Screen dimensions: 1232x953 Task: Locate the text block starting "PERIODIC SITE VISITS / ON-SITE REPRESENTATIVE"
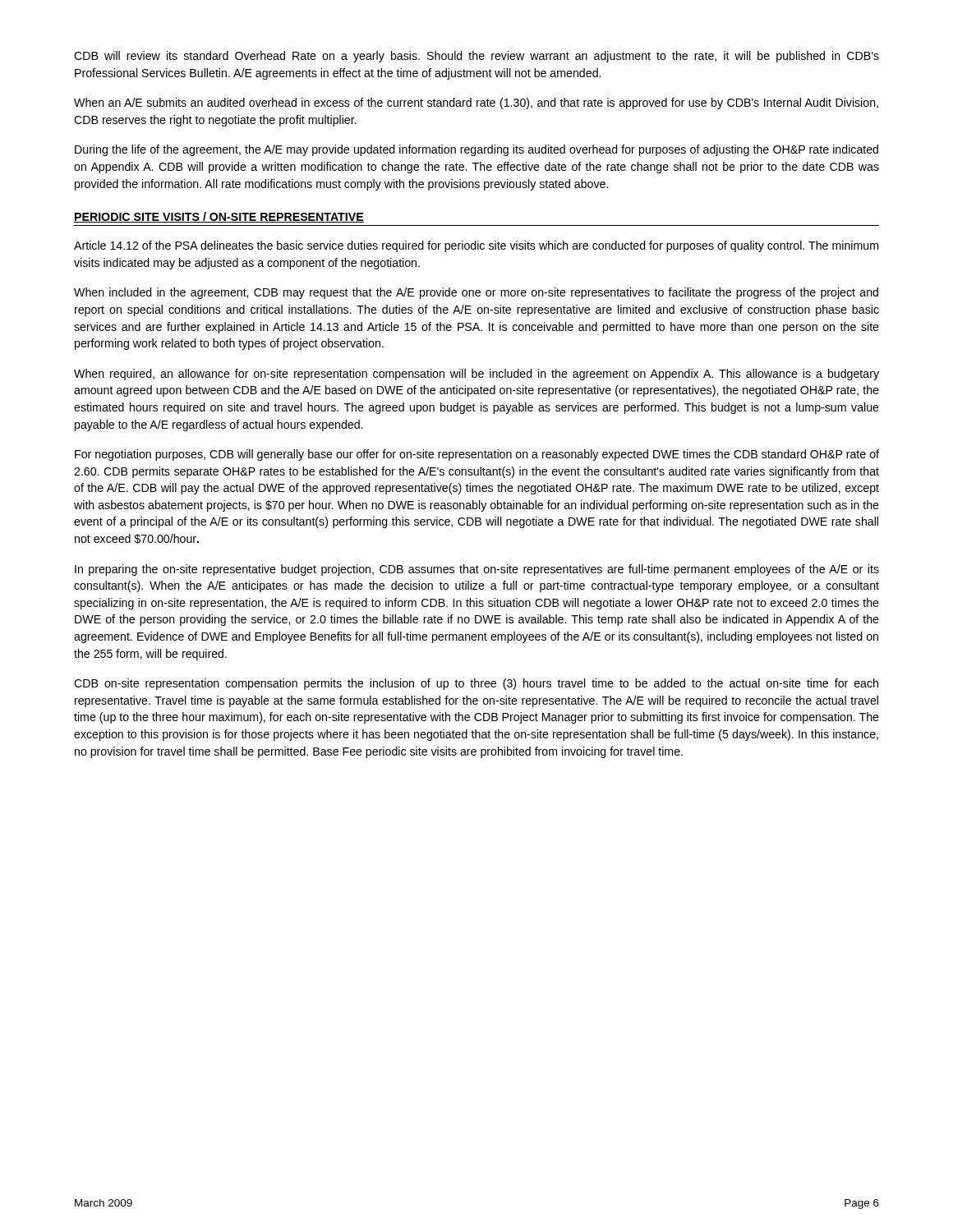click(219, 217)
